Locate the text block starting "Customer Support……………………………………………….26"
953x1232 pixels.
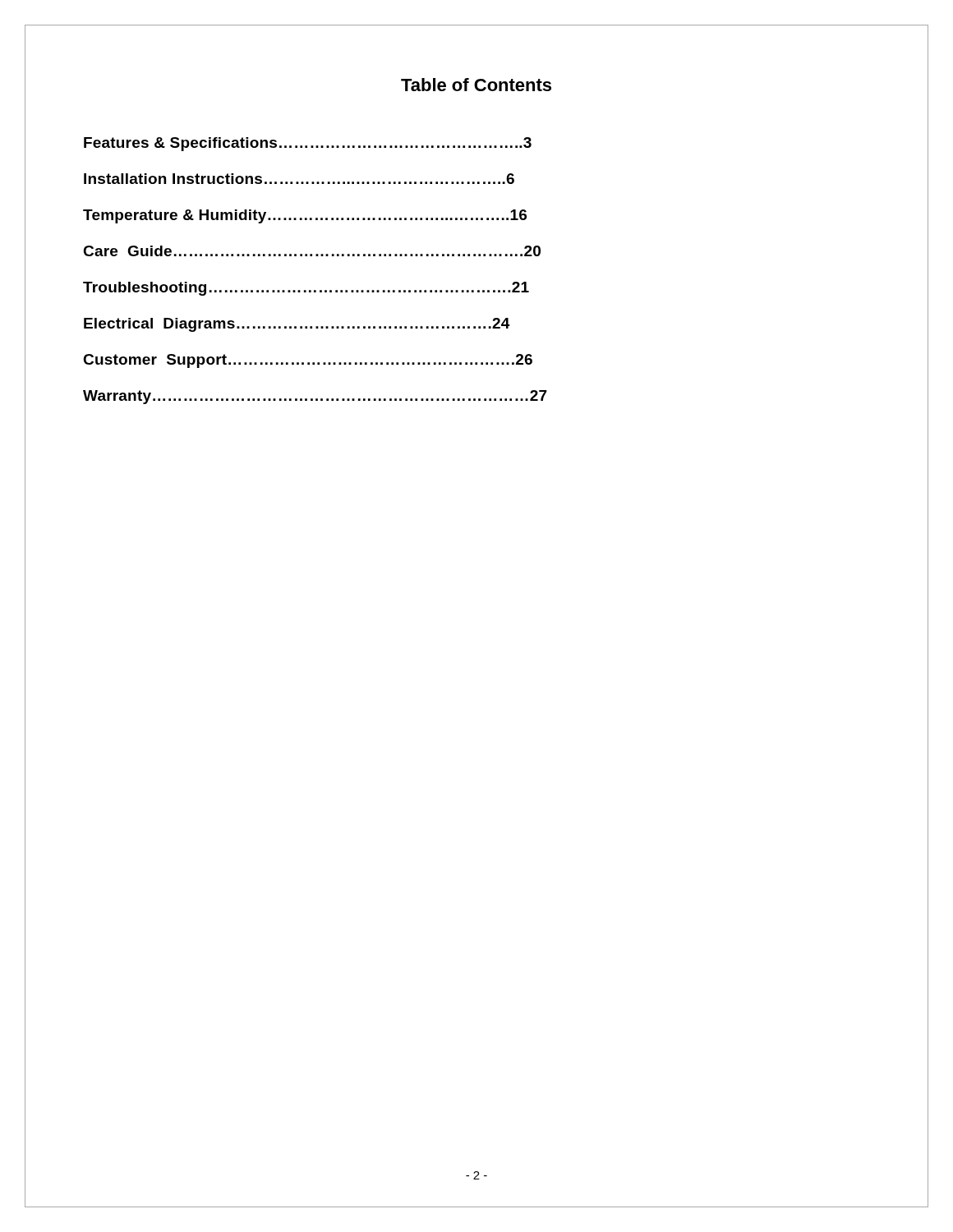click(308, 359)
